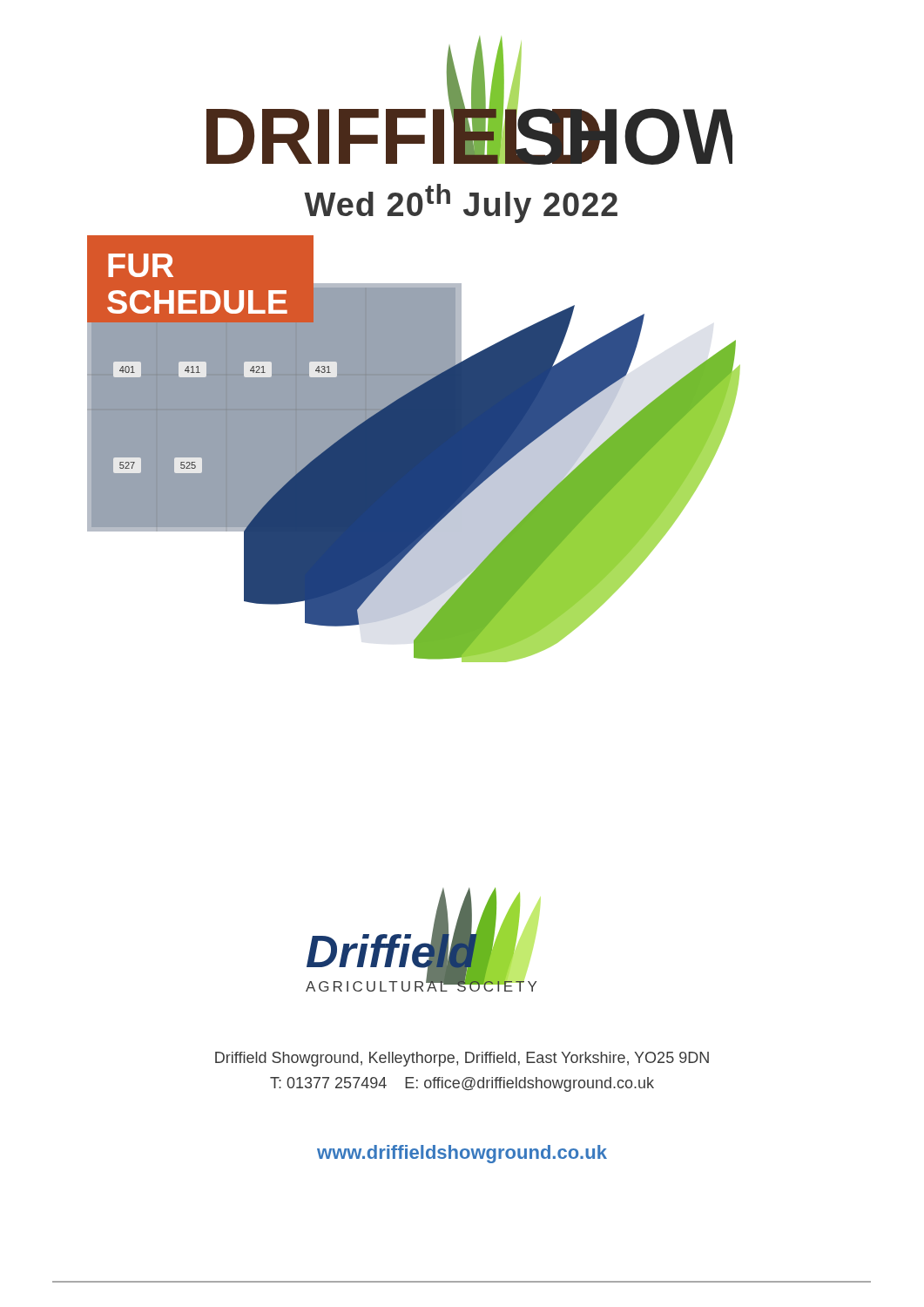Locate the infographic
The width and height of the screenshot is (924, 1307).
tap(414, 449)
